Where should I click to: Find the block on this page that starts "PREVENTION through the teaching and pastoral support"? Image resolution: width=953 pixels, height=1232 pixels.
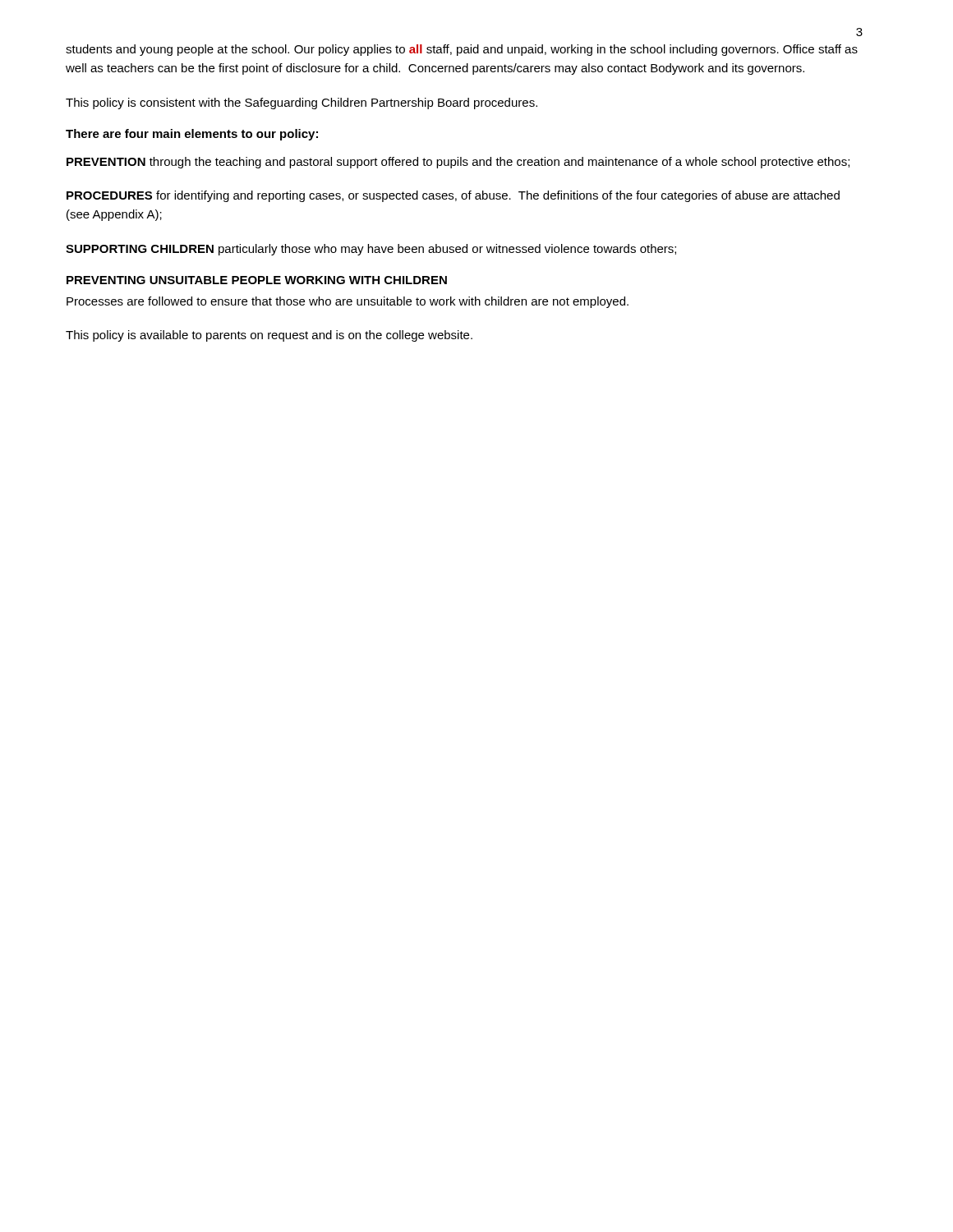[x=458, y=161]
